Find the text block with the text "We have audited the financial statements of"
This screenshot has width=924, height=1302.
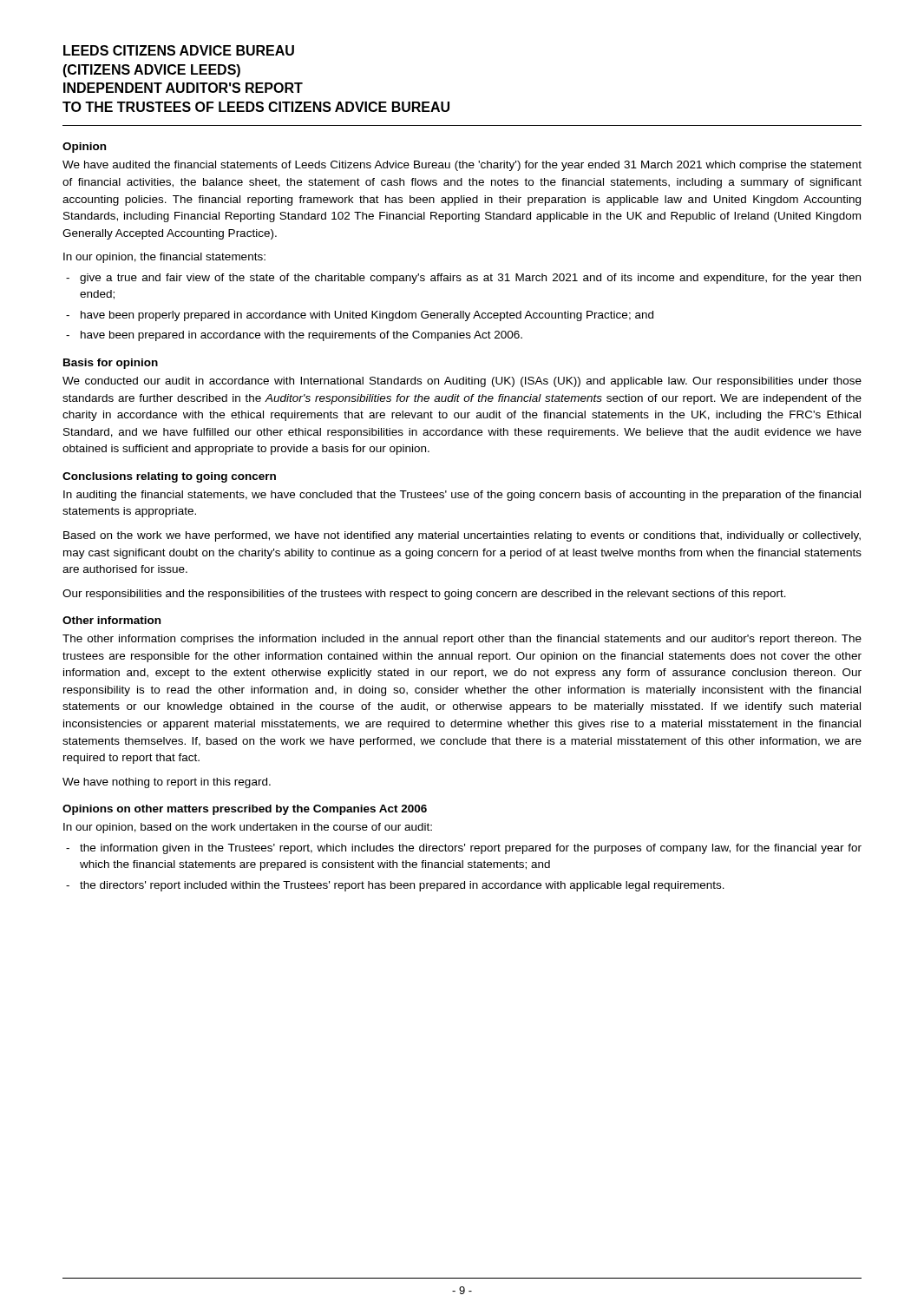point(462,199)
